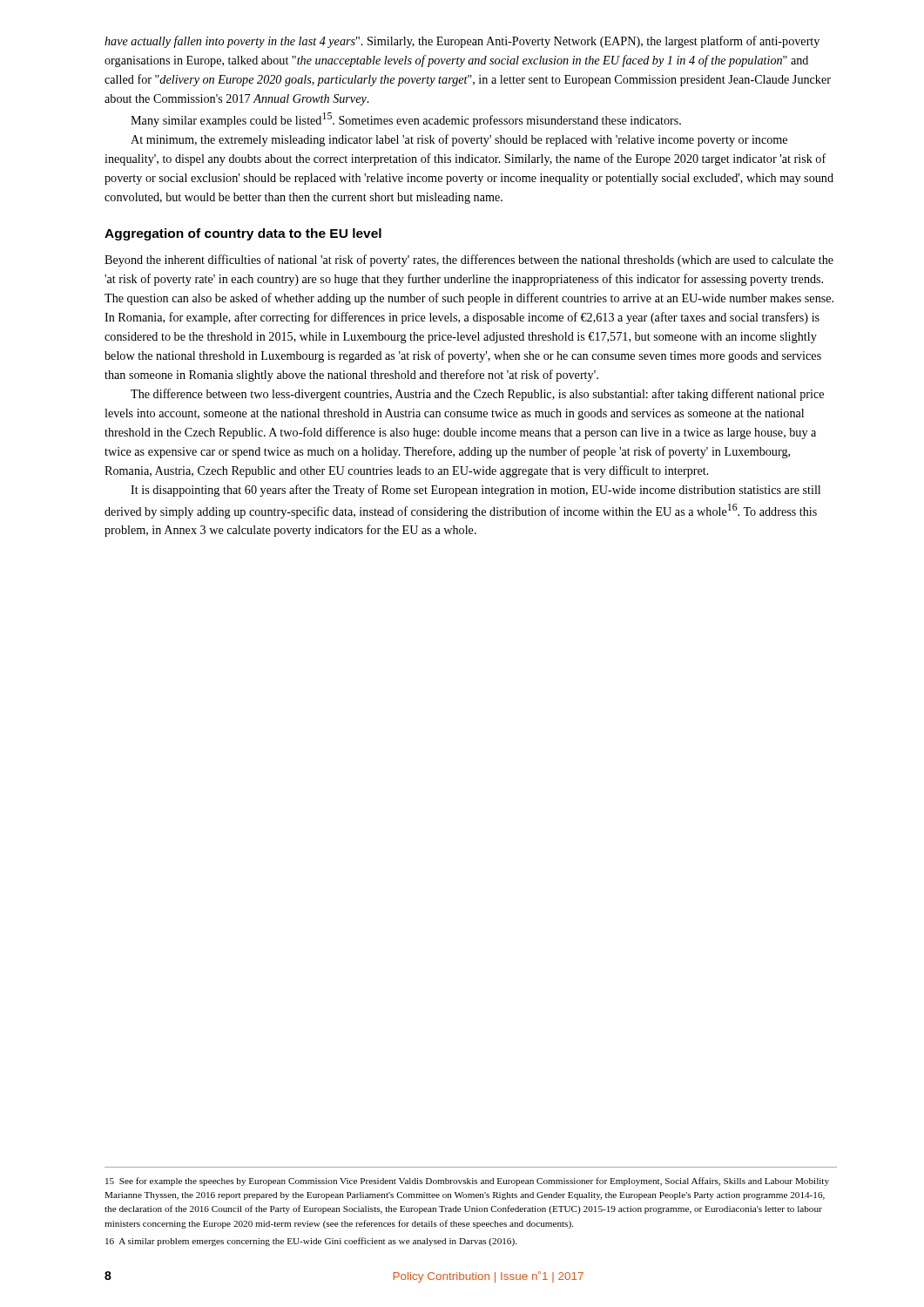Image resolution: width=924 pixels, height=1307 pixels.
Task: Find the text block containing "The difference between two less-divergent"
Action: [471, 432]
